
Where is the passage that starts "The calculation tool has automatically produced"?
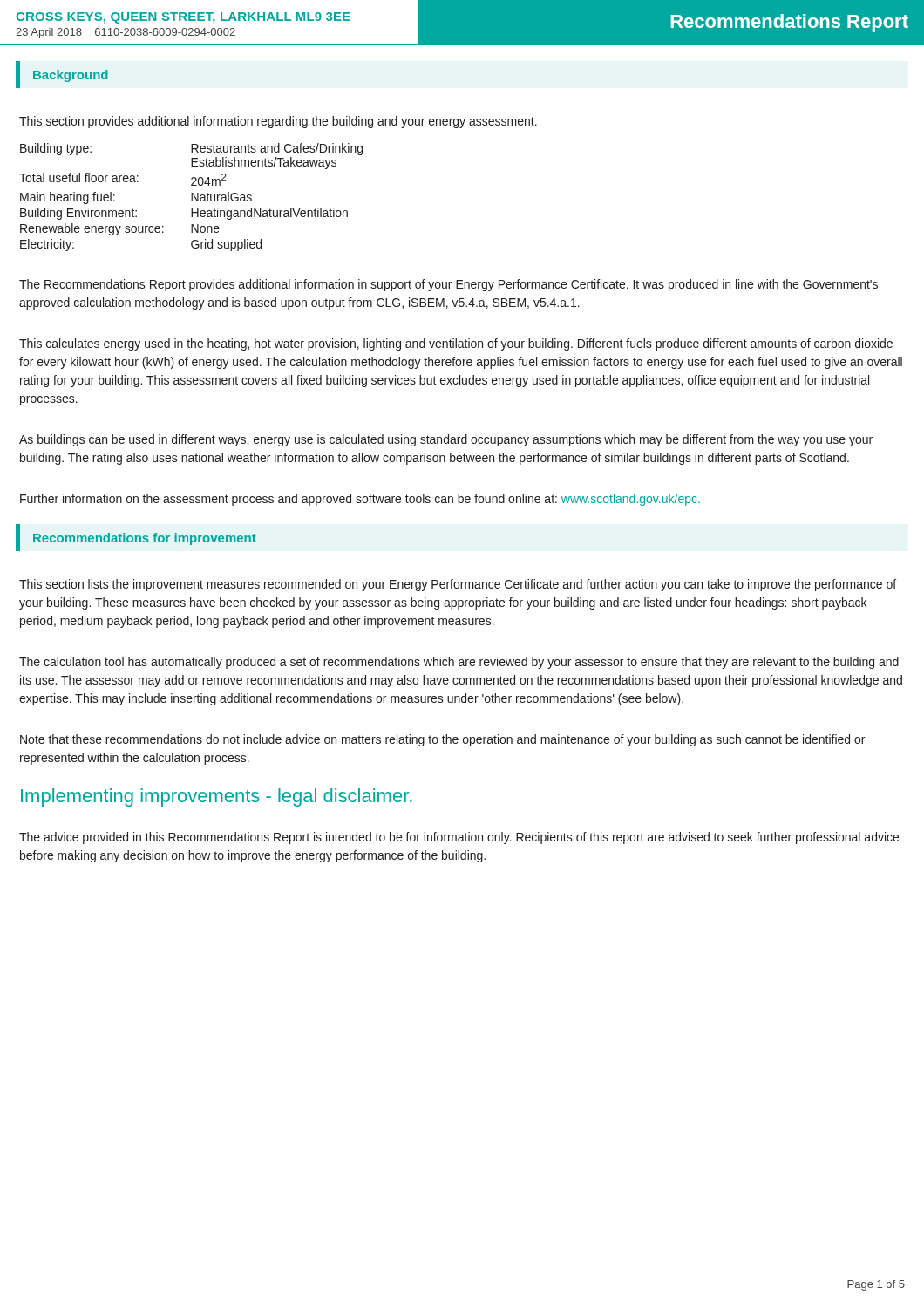coord(462,680)
